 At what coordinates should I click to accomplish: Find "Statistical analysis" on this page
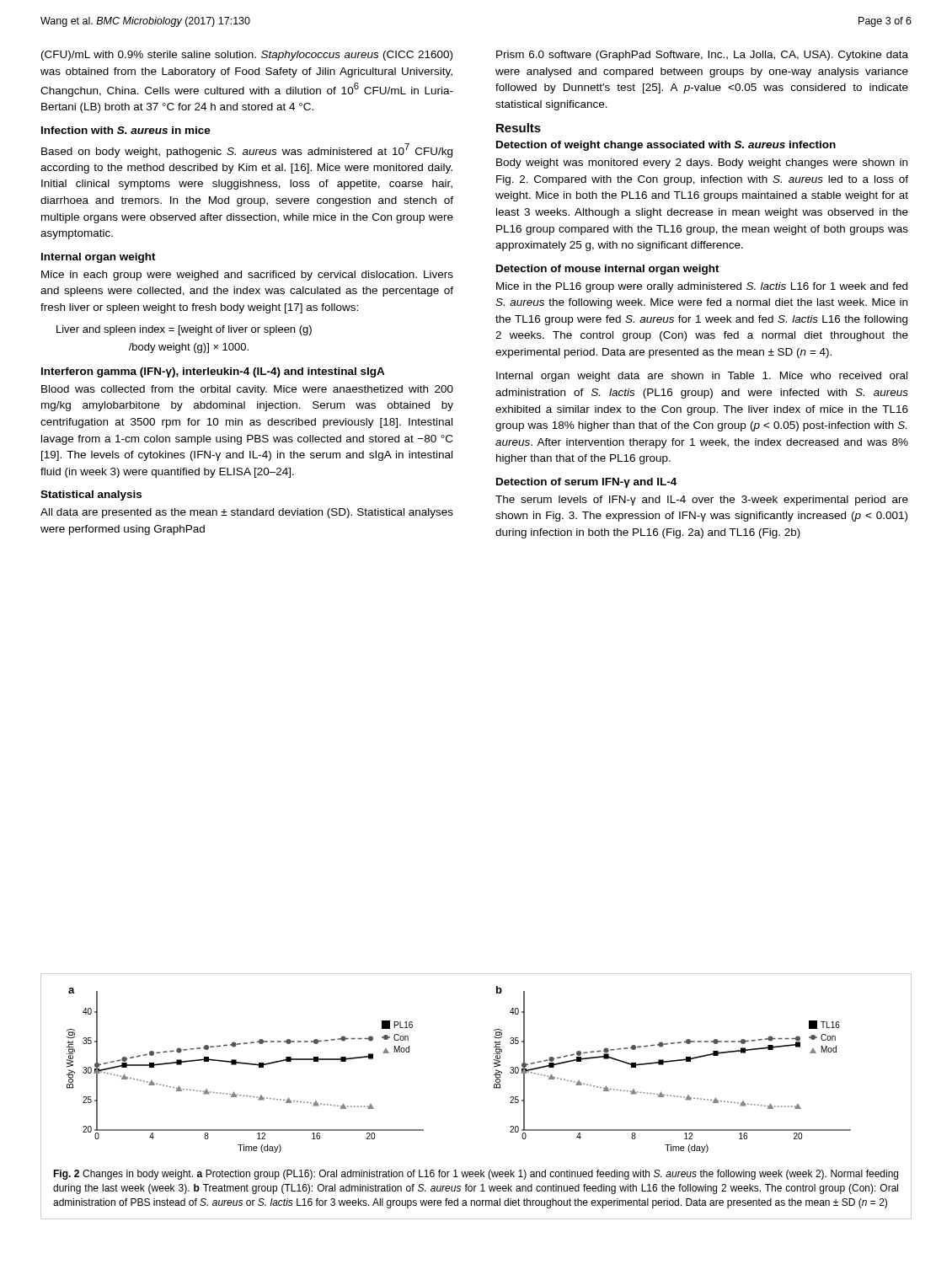[x=91, y=494]
